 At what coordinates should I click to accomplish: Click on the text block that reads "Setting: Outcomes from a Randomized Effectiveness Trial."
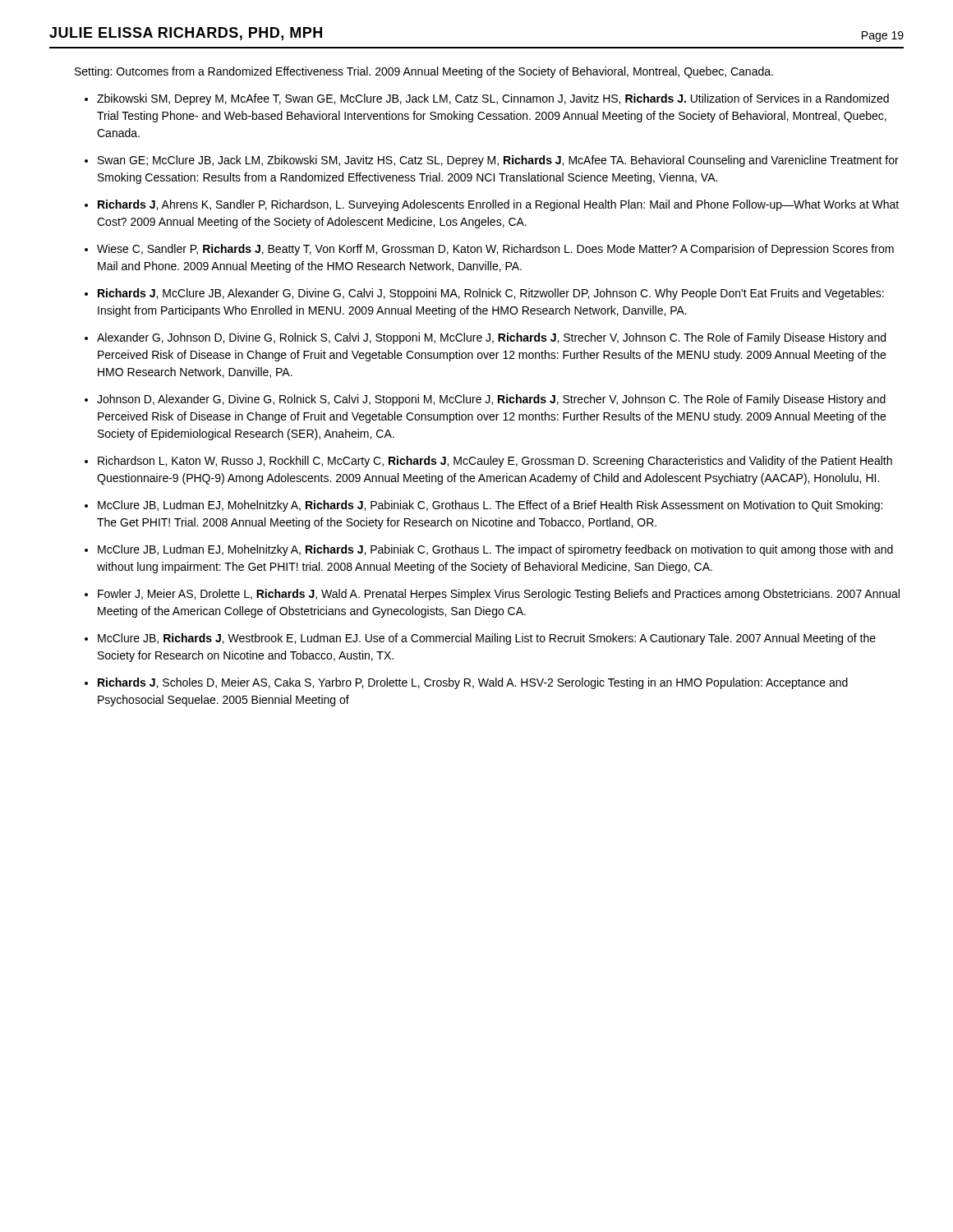[424, 71]
